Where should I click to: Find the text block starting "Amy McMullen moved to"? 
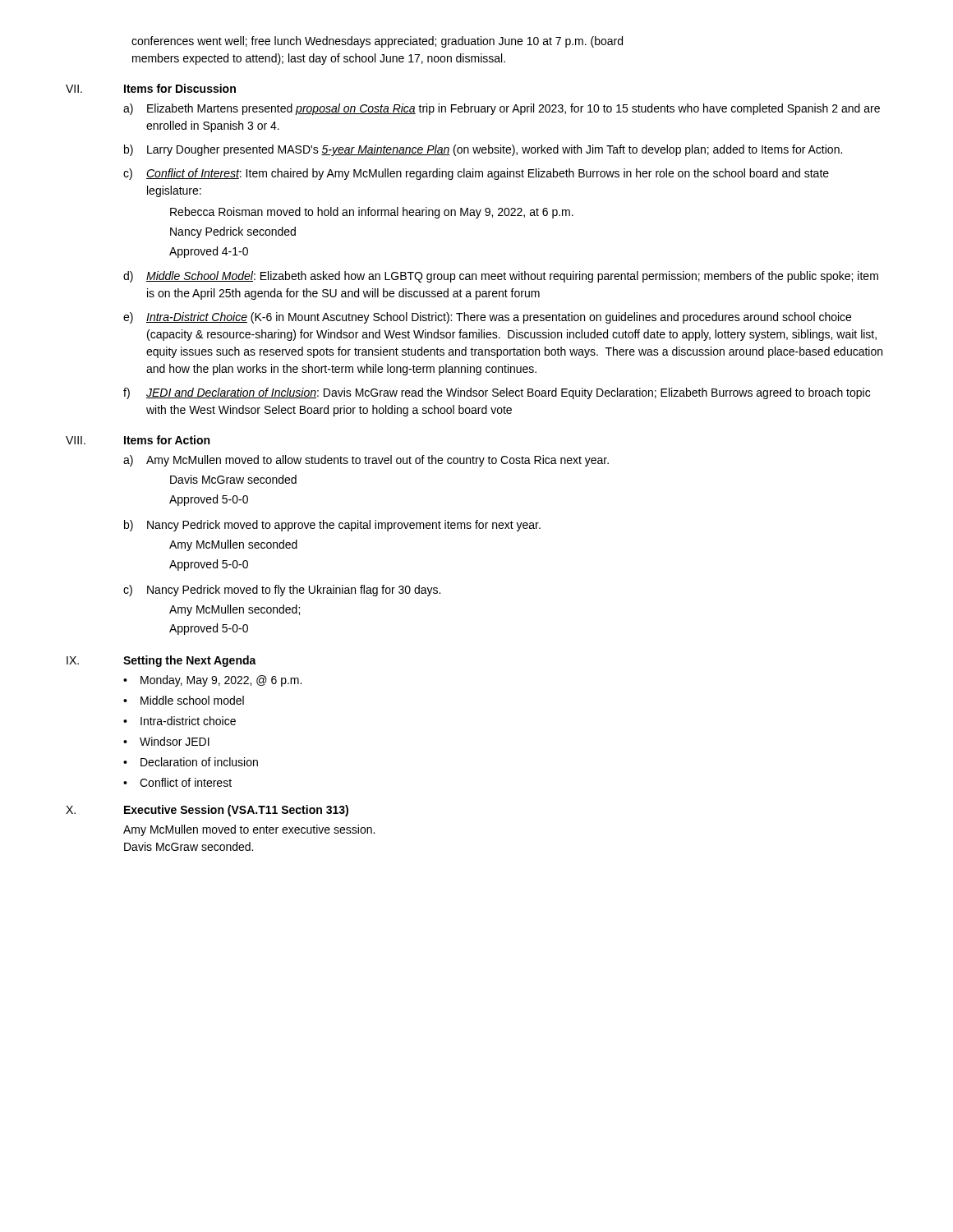click(249, 838)
